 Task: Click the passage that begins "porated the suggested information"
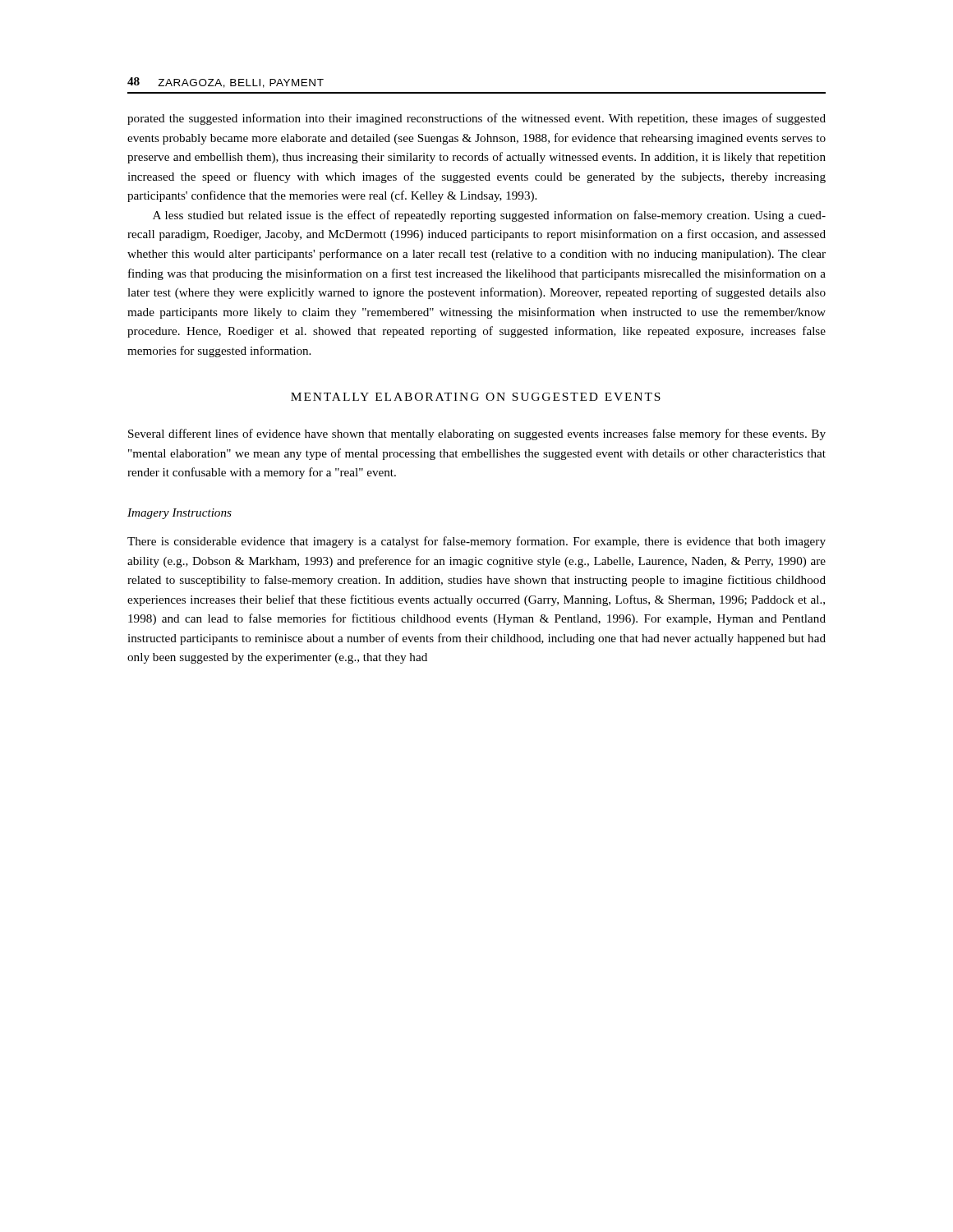tap(476, 234)
